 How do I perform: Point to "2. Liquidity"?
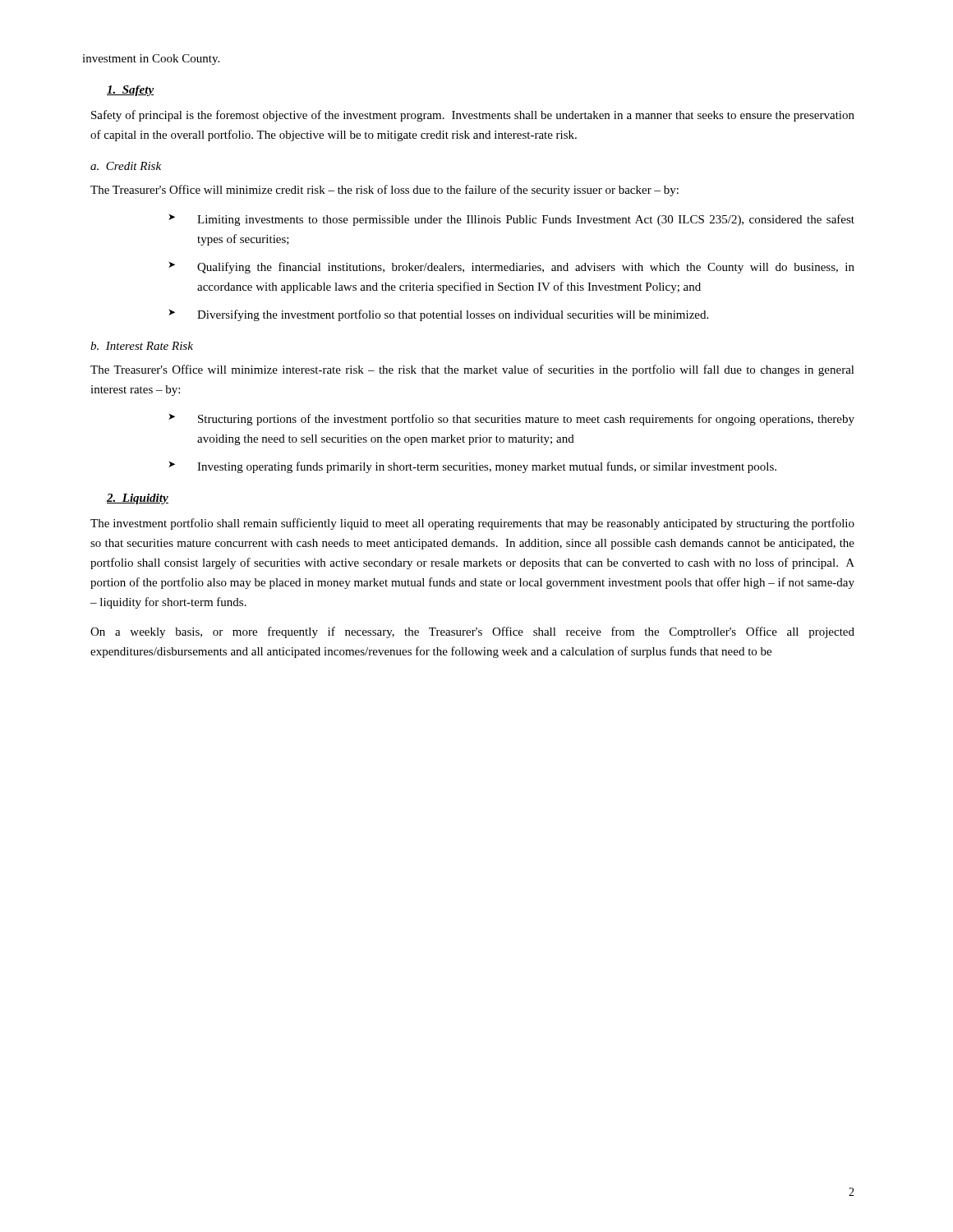click(x=137, y=497)
